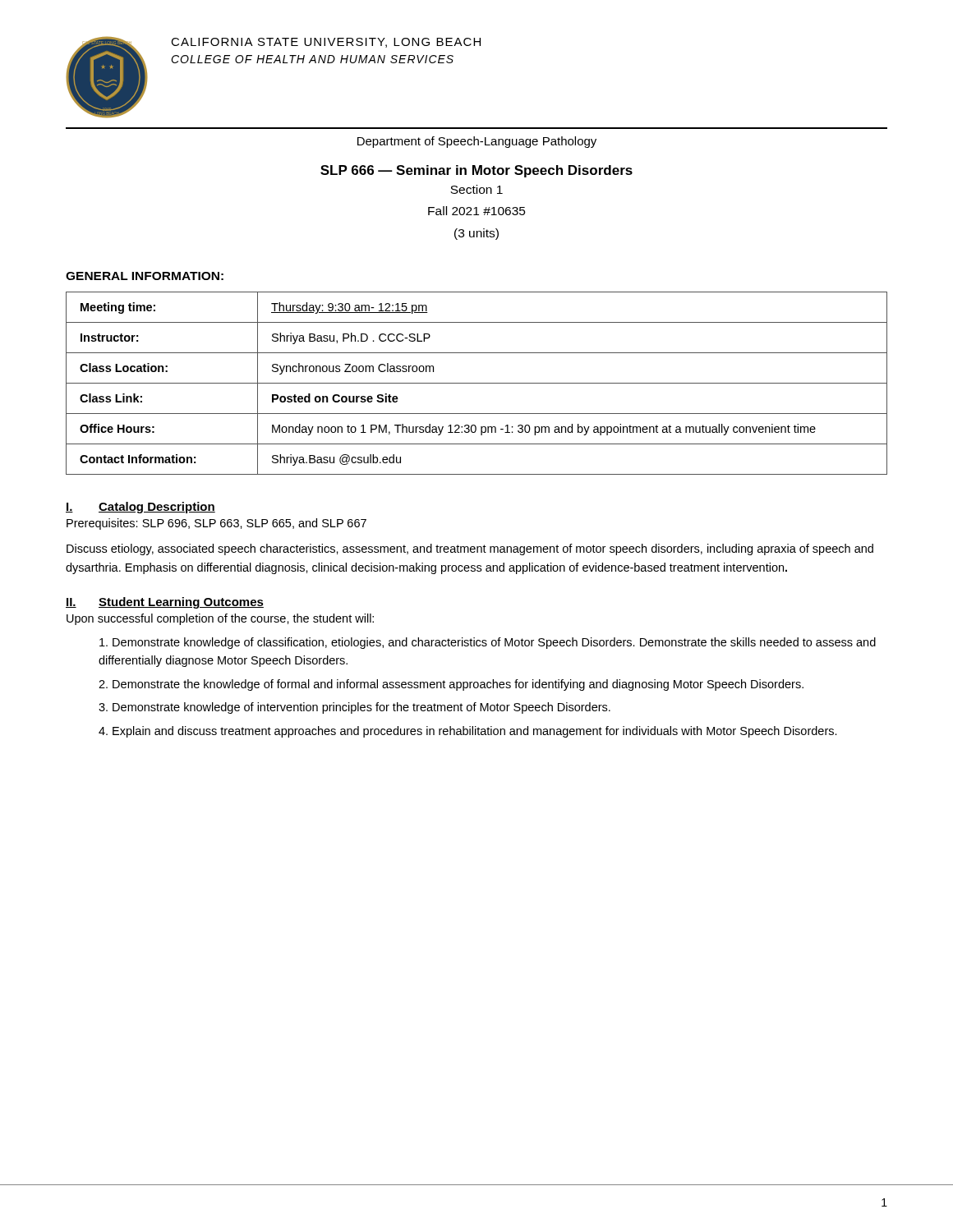The image size is (953, 1232).
Task: Select the list item that says "4. Explain and discuss"
Action: point(493,731)
